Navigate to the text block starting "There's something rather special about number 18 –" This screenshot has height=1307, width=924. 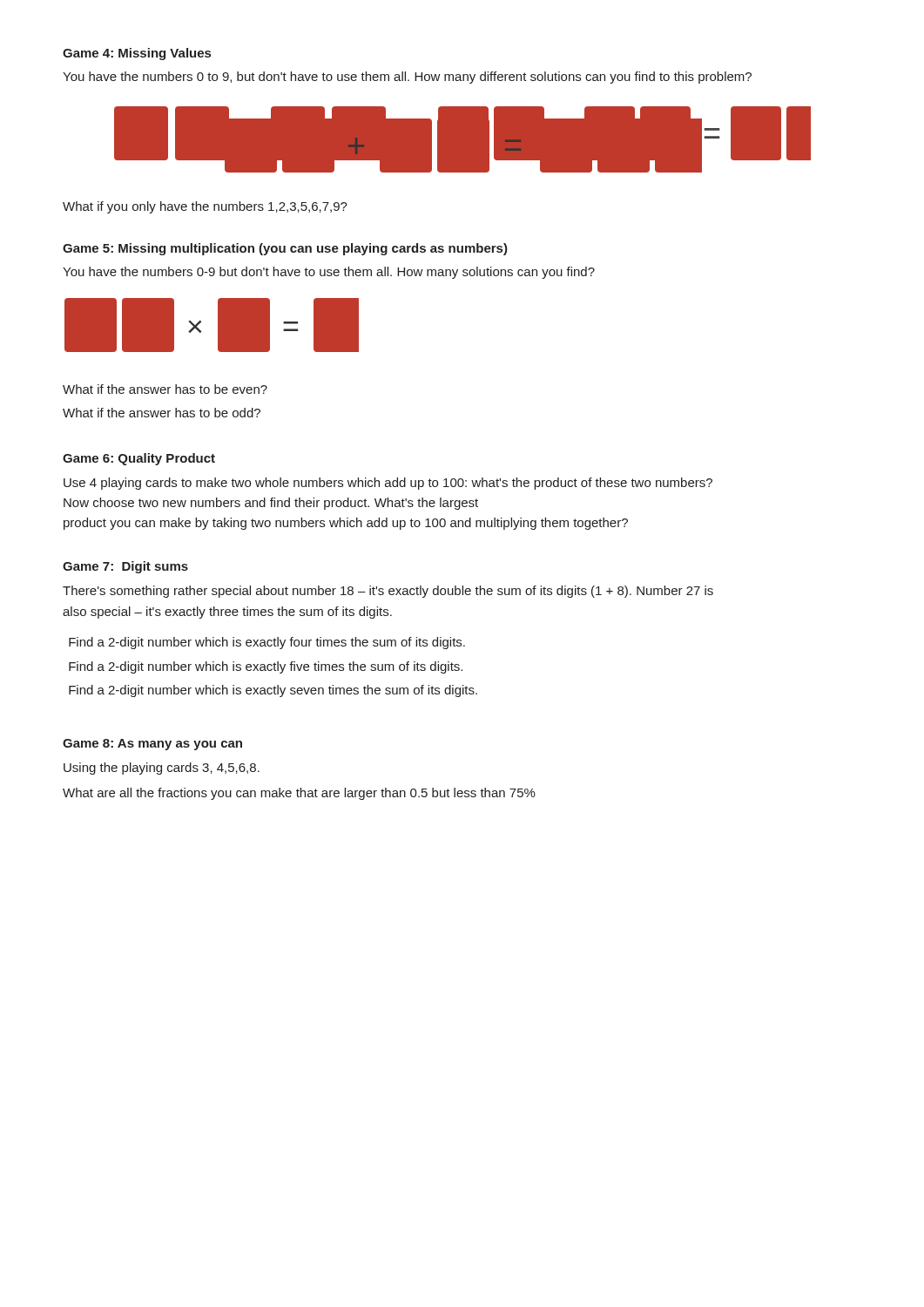click(x=388, y=601)
